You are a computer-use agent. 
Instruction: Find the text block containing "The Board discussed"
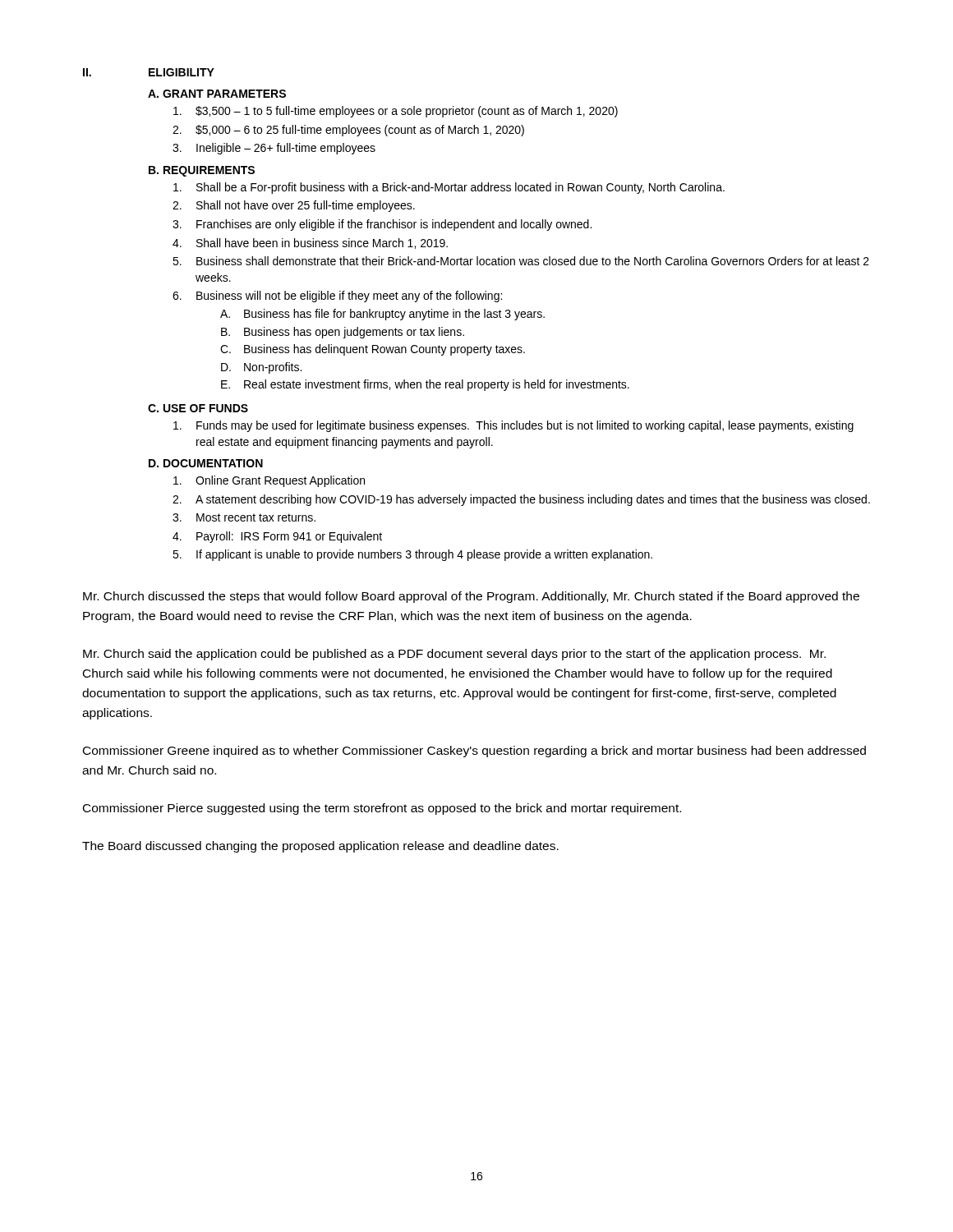321,846
